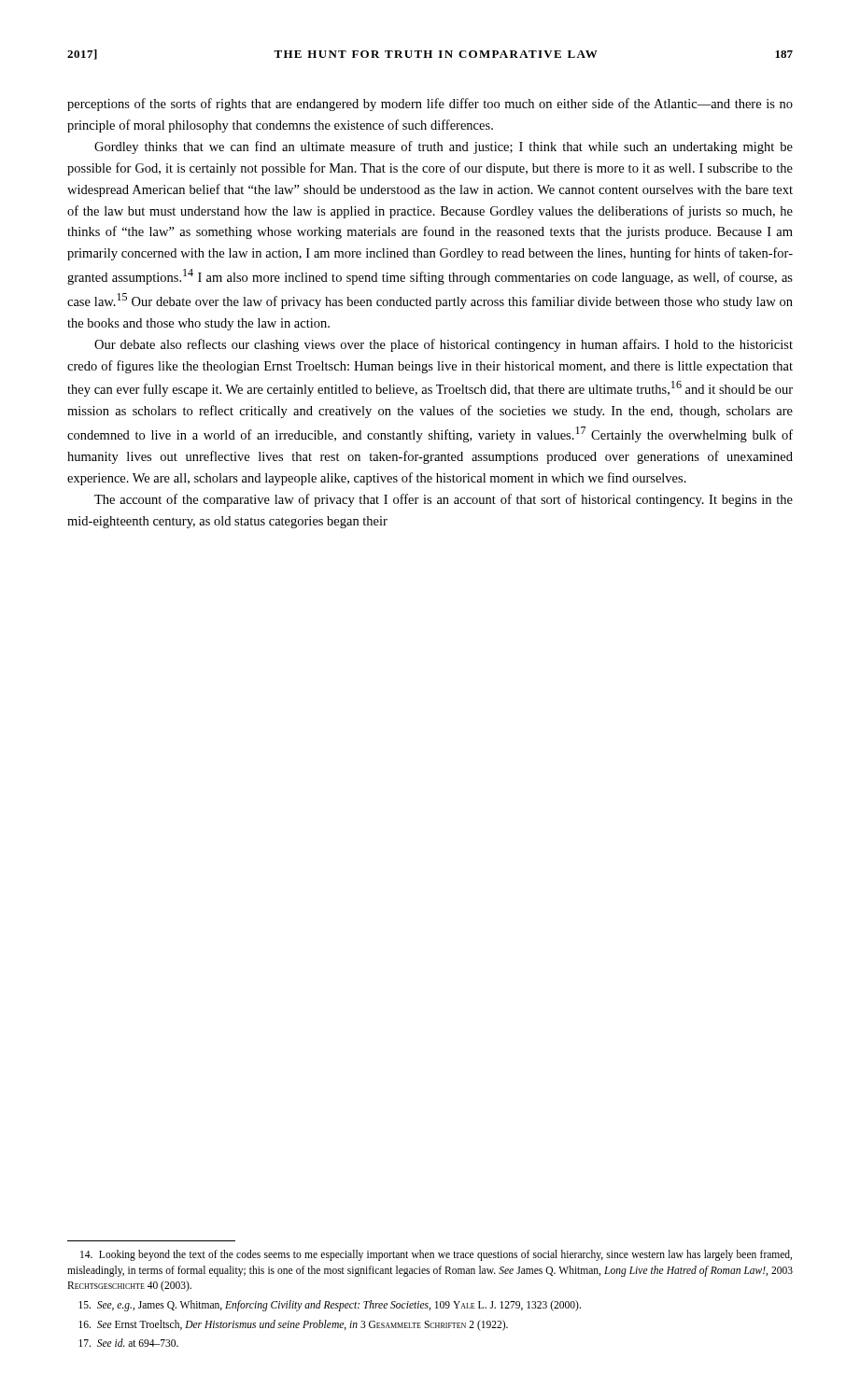Select the footnote with the text "Looking beyond the text of"
This screenshot has height=1400, width=860.
coord(430,1270)
